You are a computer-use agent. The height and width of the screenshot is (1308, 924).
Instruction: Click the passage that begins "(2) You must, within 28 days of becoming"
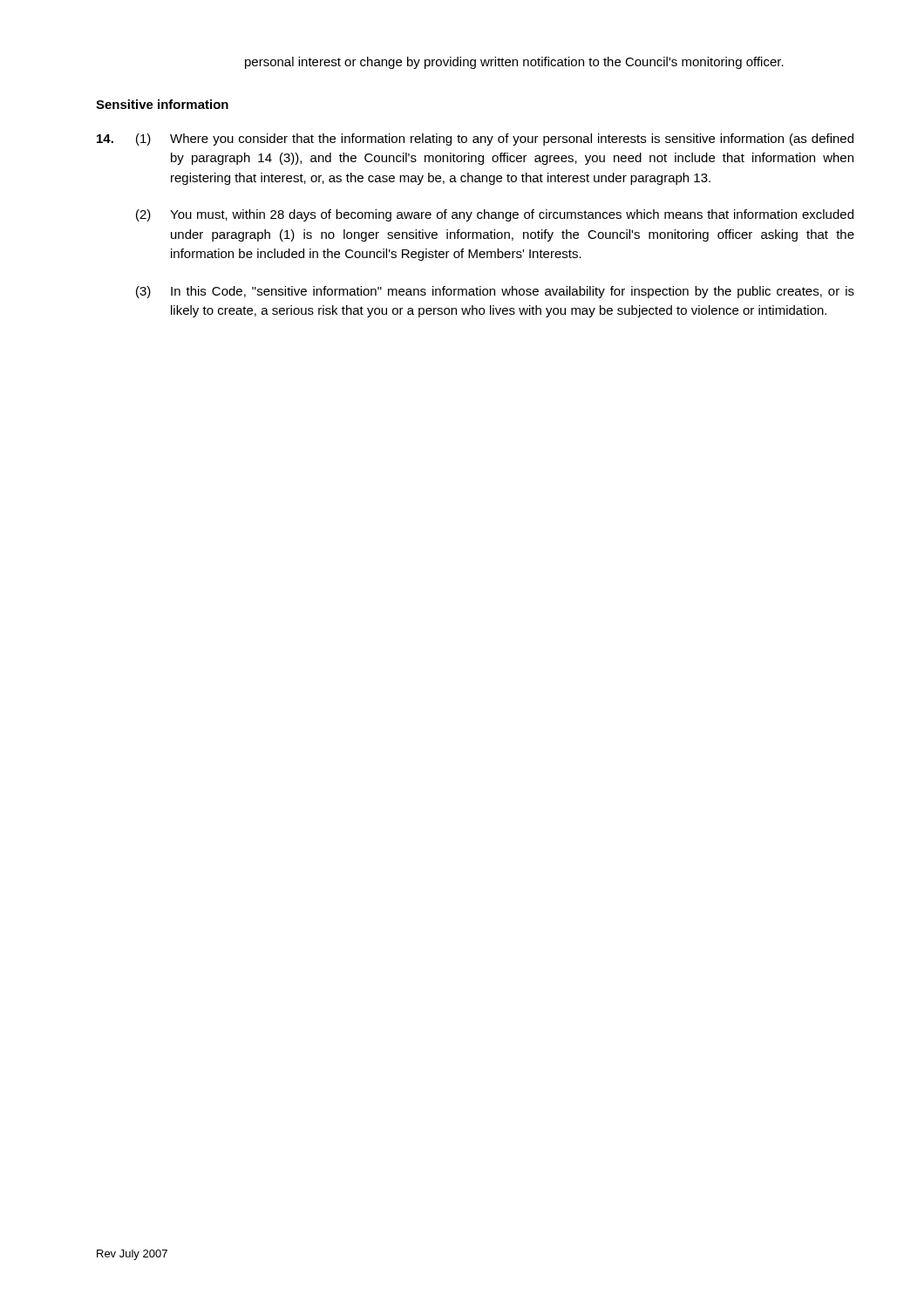(495, 234)
